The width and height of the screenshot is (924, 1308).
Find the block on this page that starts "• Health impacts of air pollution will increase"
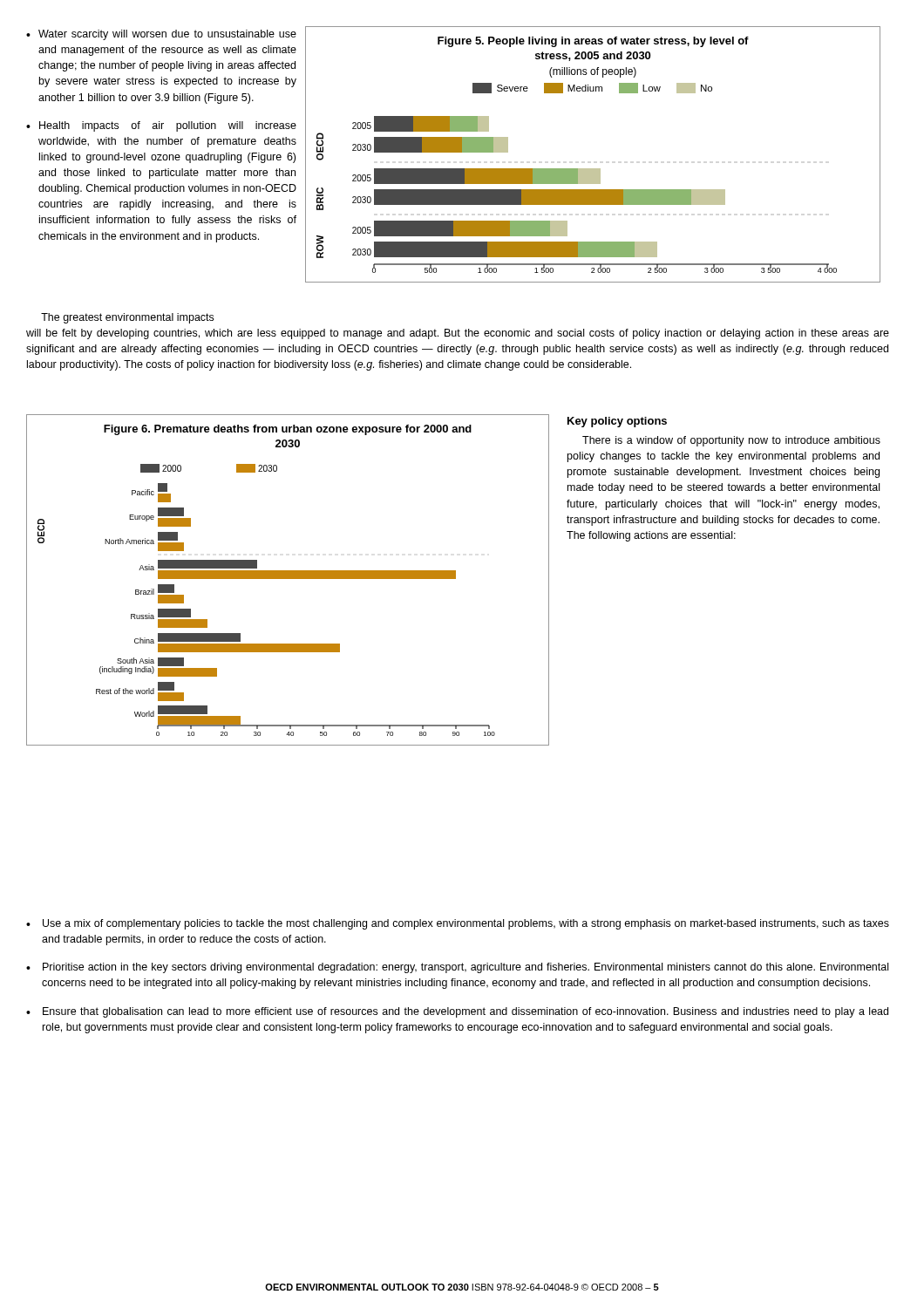point(161,181)
